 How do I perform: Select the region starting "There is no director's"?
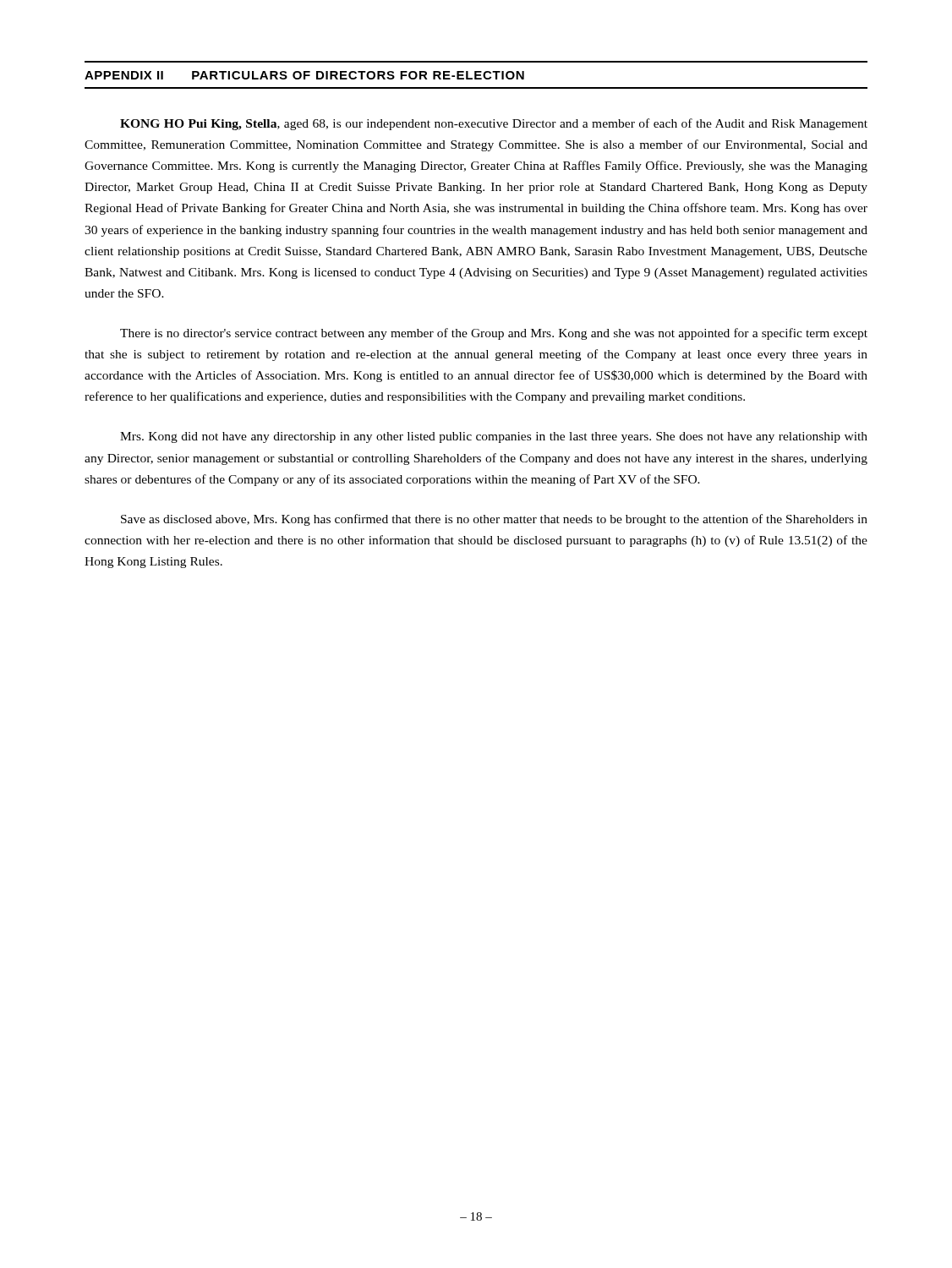[476, 364]
